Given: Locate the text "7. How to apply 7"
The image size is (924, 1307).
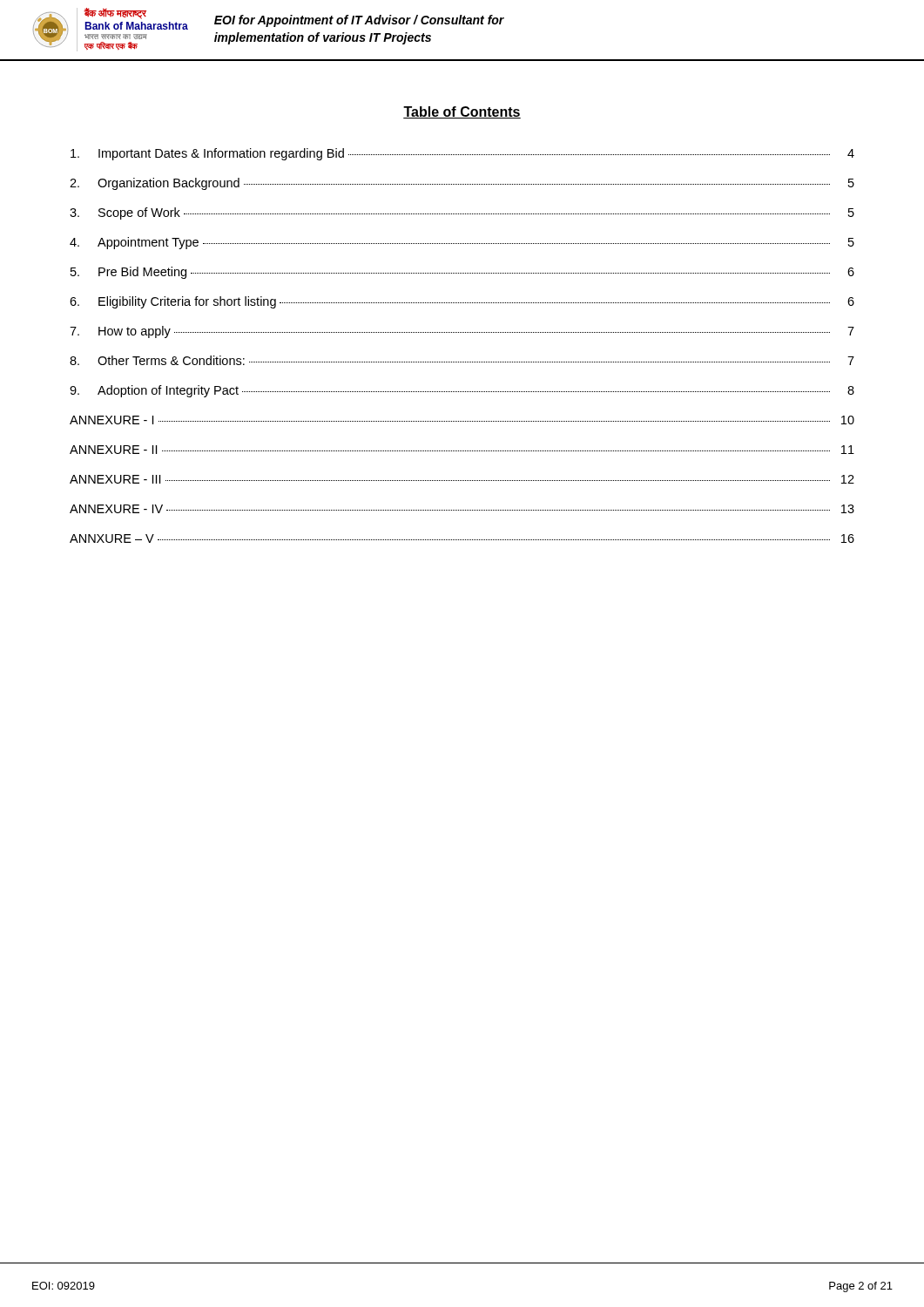Looking at the screenshot, I should [462, 331].
